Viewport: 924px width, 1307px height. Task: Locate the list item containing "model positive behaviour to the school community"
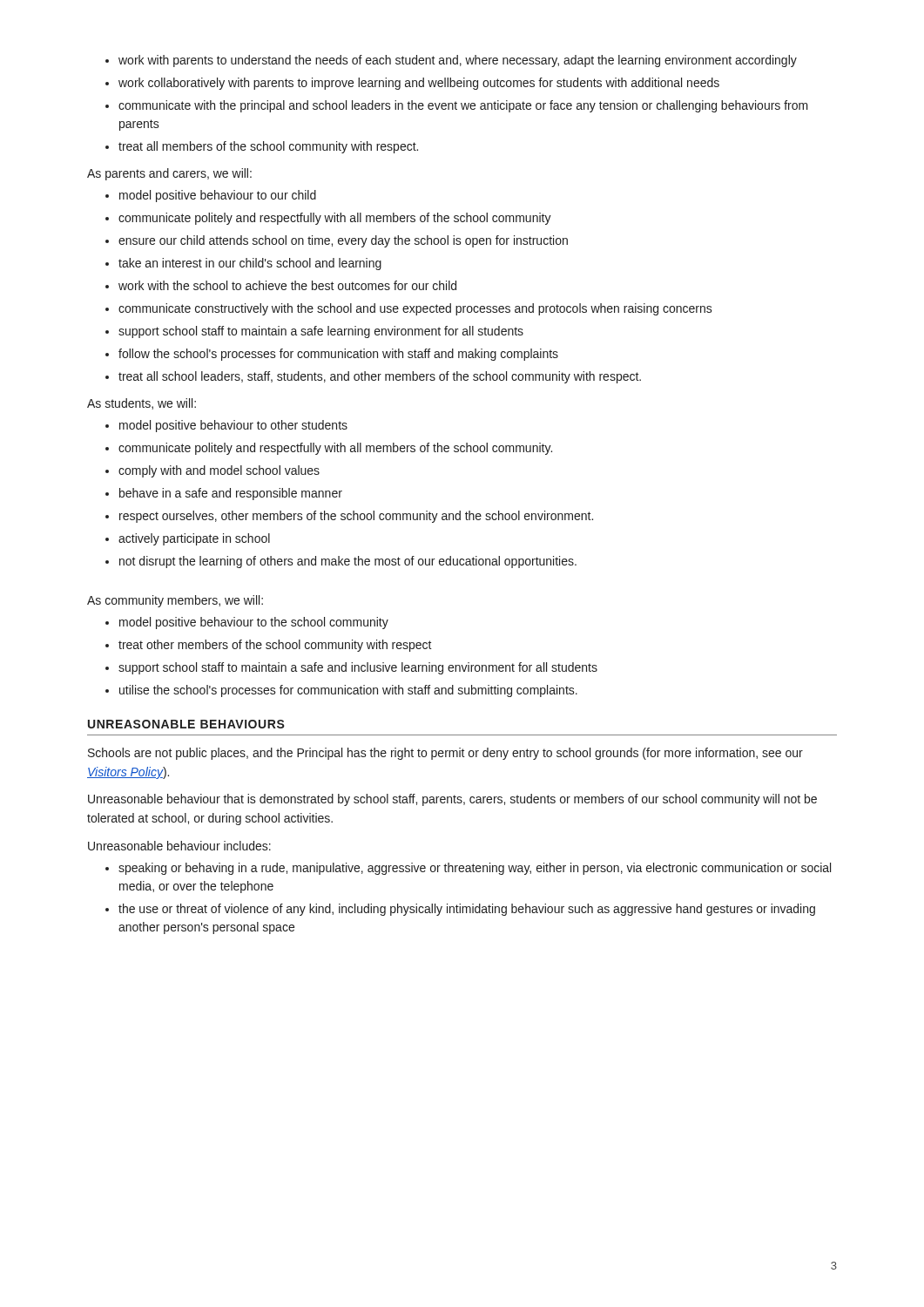tap(253, 622)
